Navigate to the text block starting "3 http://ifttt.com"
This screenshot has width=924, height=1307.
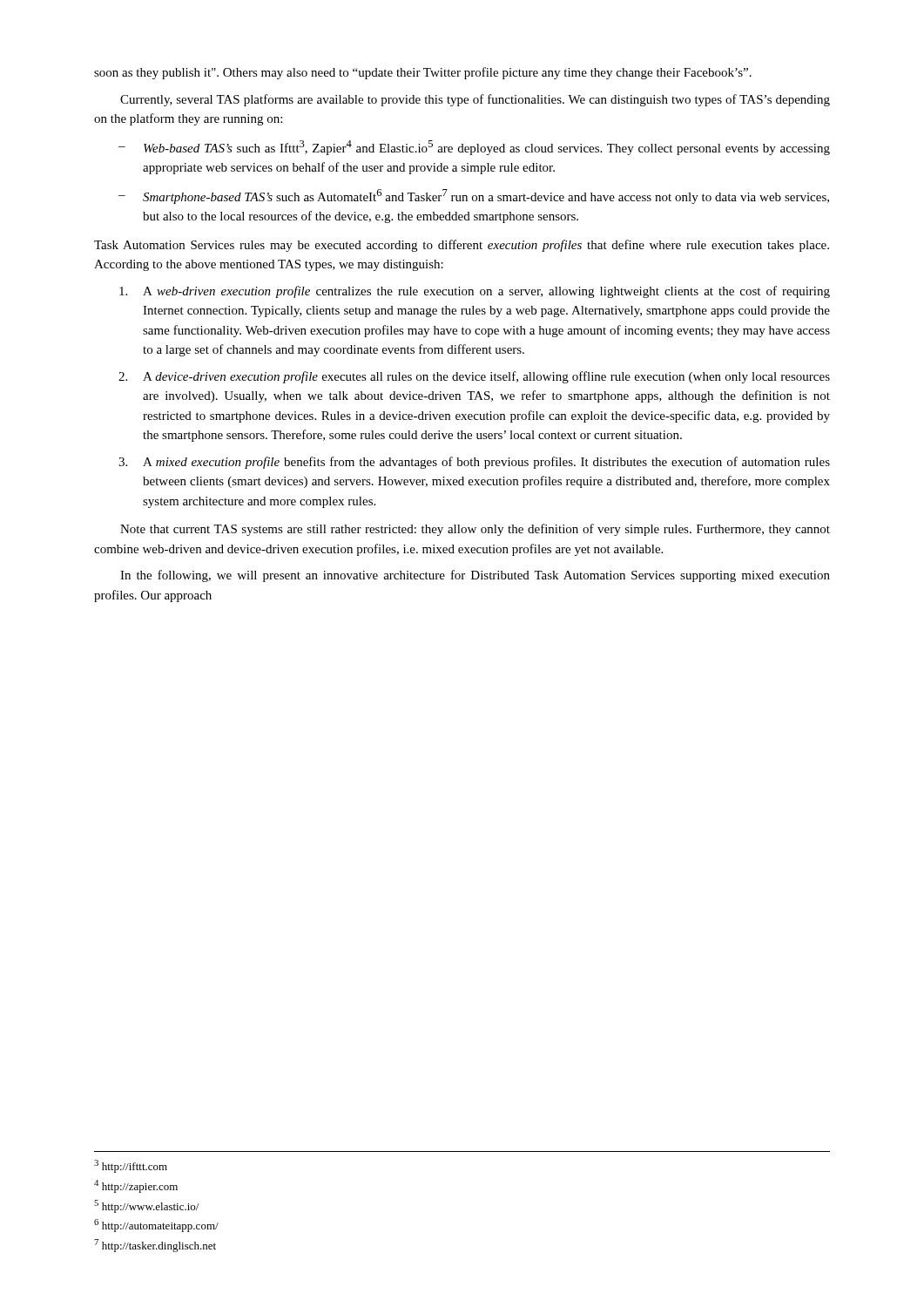[131, 1166]
